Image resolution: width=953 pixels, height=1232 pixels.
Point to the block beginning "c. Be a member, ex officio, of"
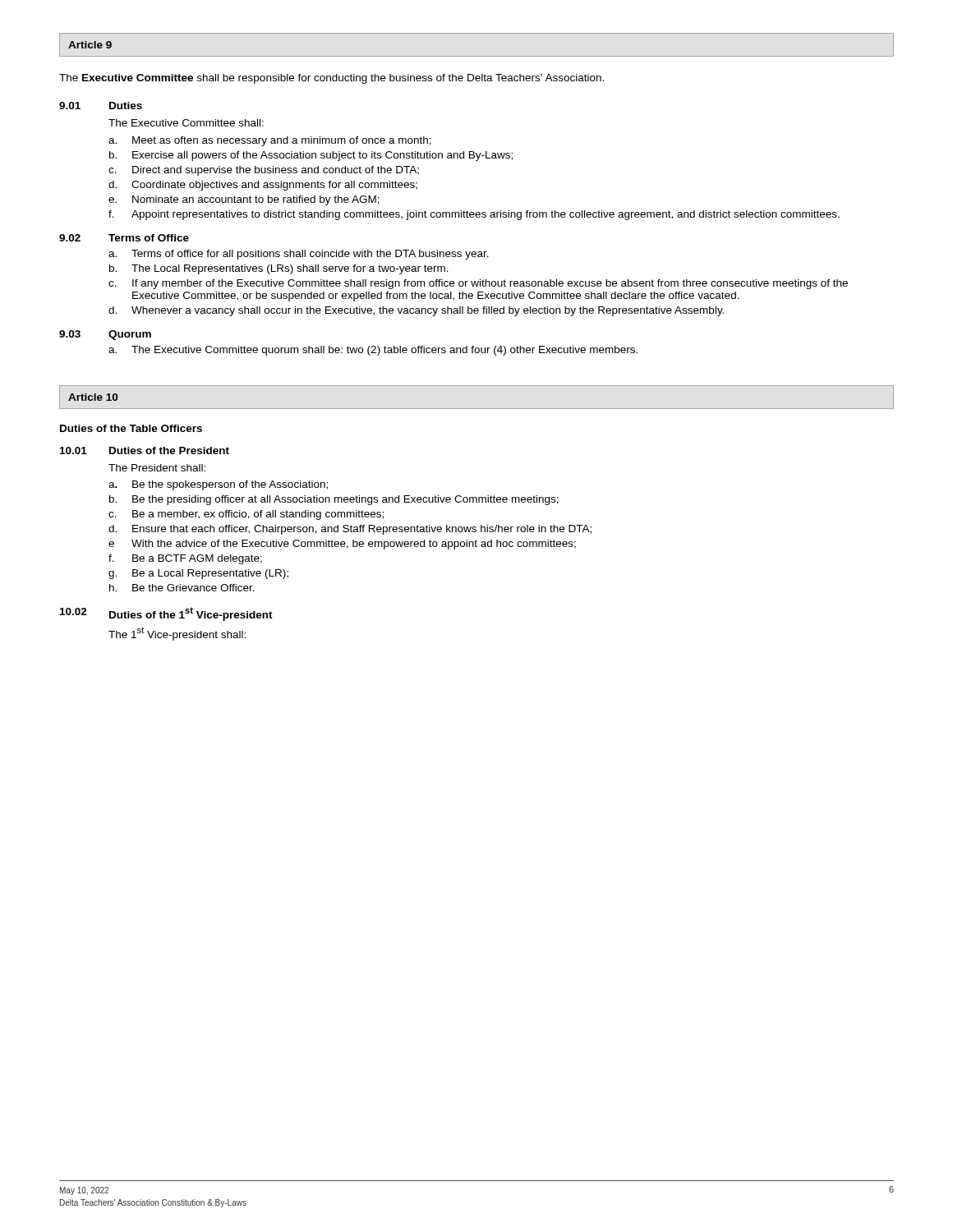(501, 513)
